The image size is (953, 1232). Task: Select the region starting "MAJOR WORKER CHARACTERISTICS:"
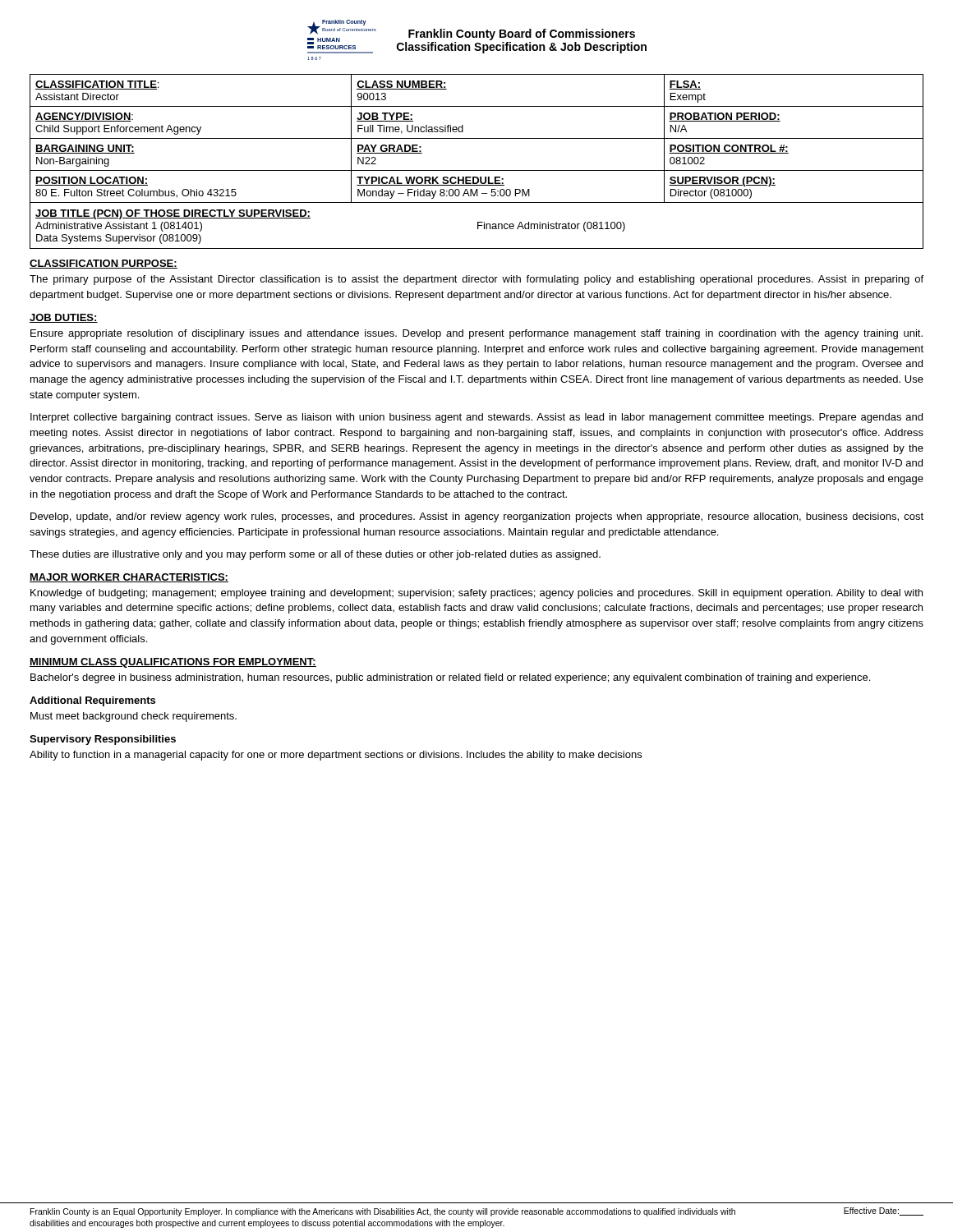coord(129,577)
